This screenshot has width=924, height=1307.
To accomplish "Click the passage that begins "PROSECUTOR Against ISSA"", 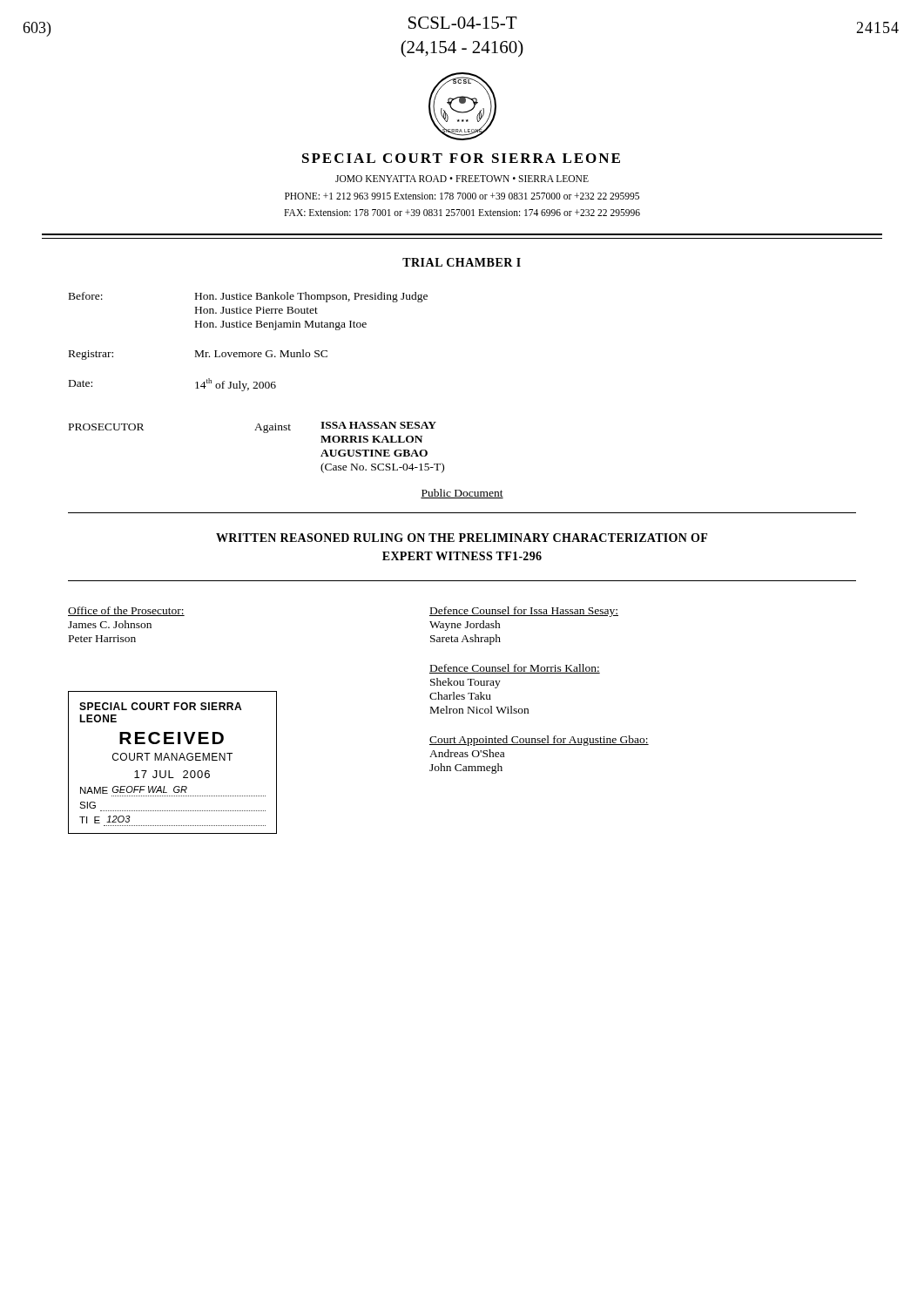I will [253, 427].
